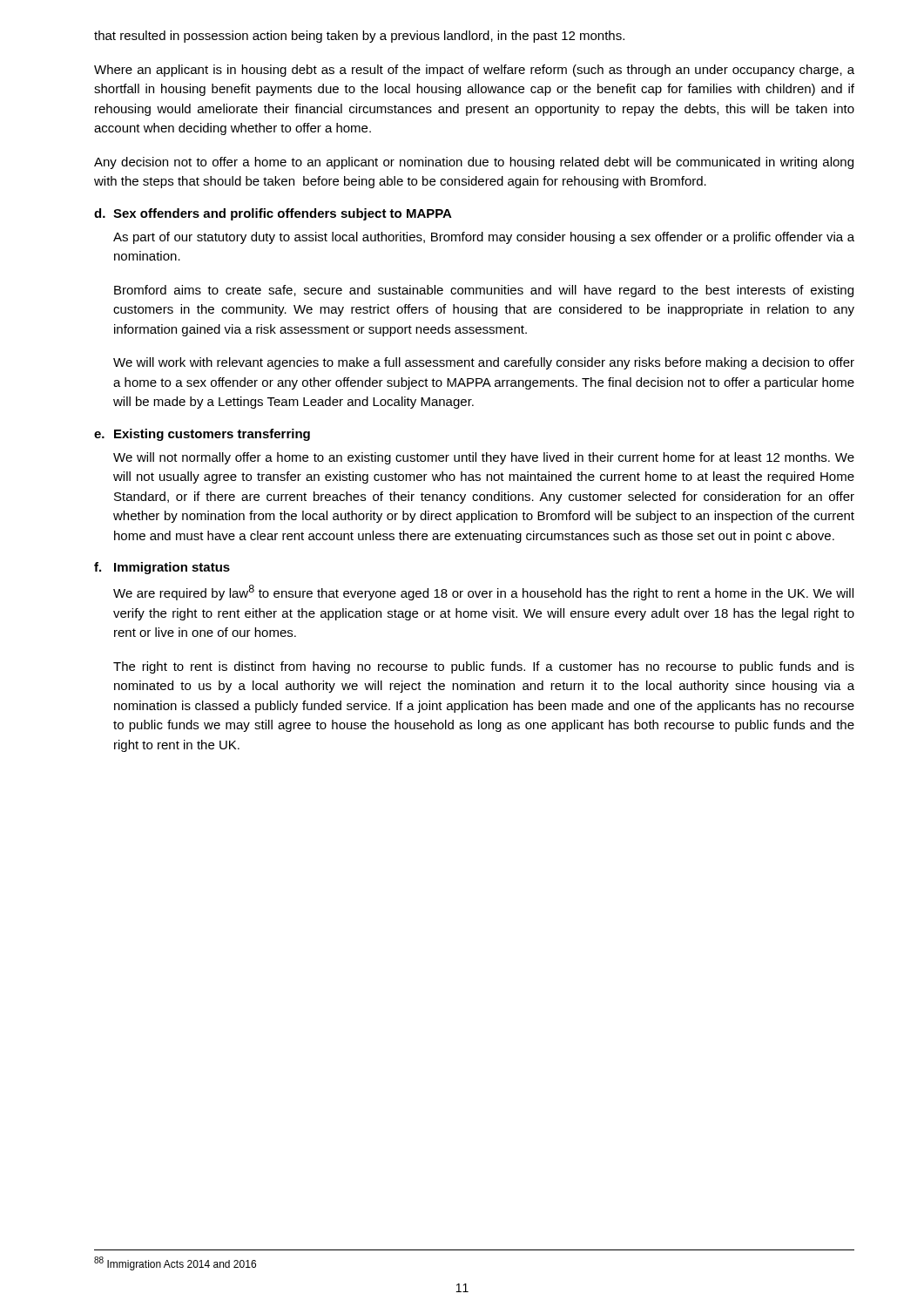This screenshot has width=924, height=1307.
Task: Locate the section header with the text "e. Existing customers transferring"
Action: pos(202,433)
